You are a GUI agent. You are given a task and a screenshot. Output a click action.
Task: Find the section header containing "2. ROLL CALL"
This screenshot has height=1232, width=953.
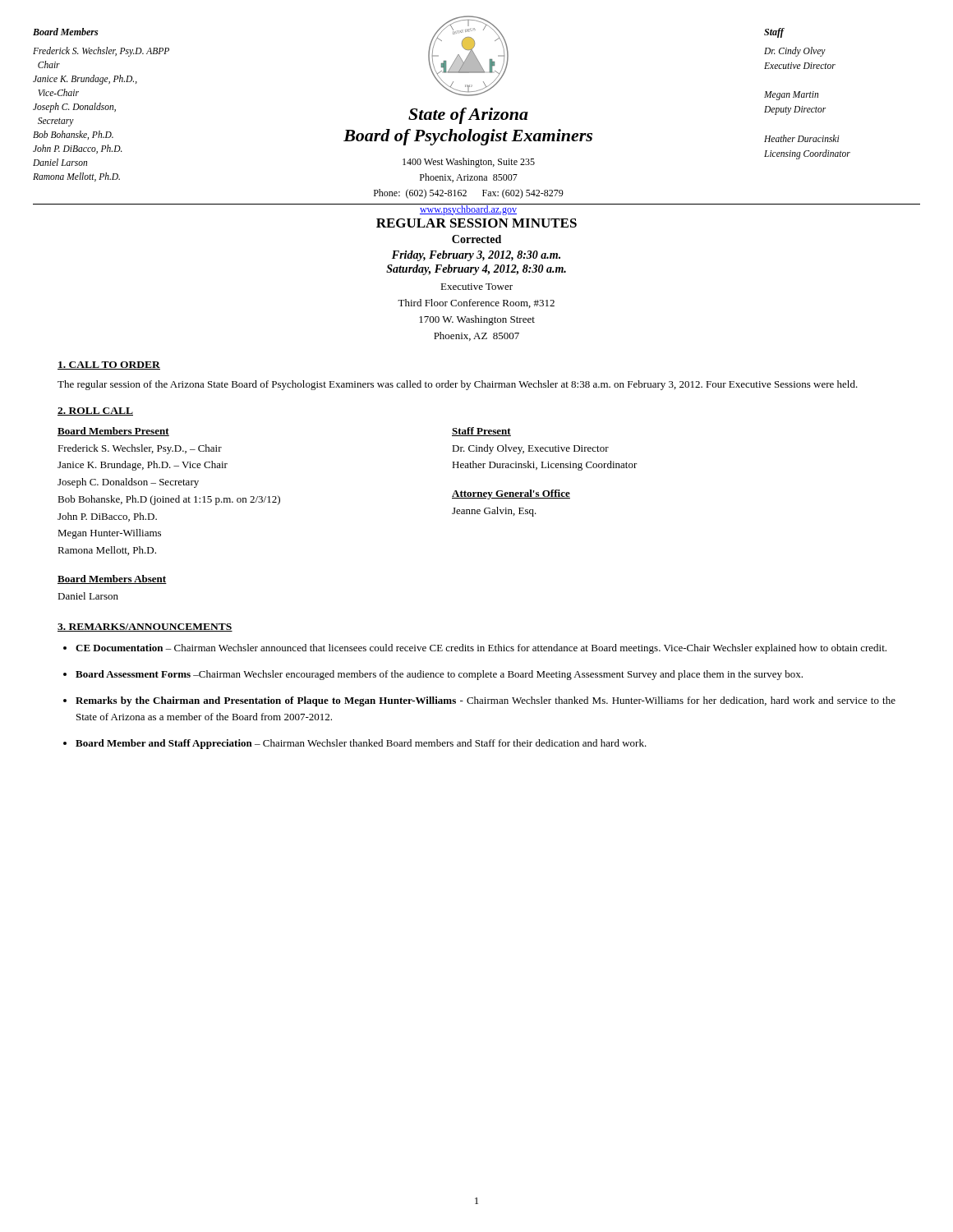(x=95, y=410)
